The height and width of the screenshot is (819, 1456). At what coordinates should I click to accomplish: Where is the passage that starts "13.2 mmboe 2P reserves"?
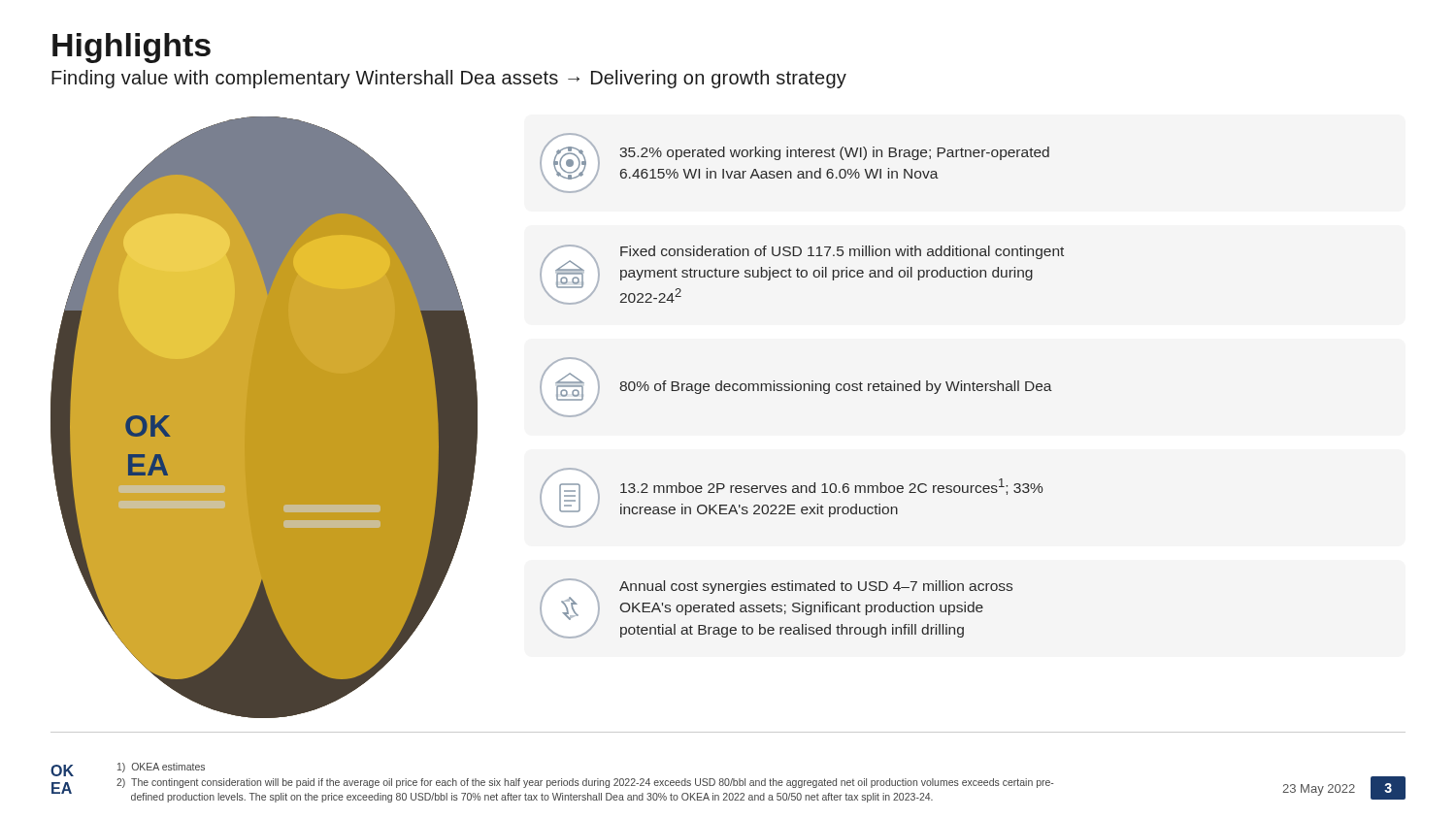pyautogui.click(x=792, y=497)
